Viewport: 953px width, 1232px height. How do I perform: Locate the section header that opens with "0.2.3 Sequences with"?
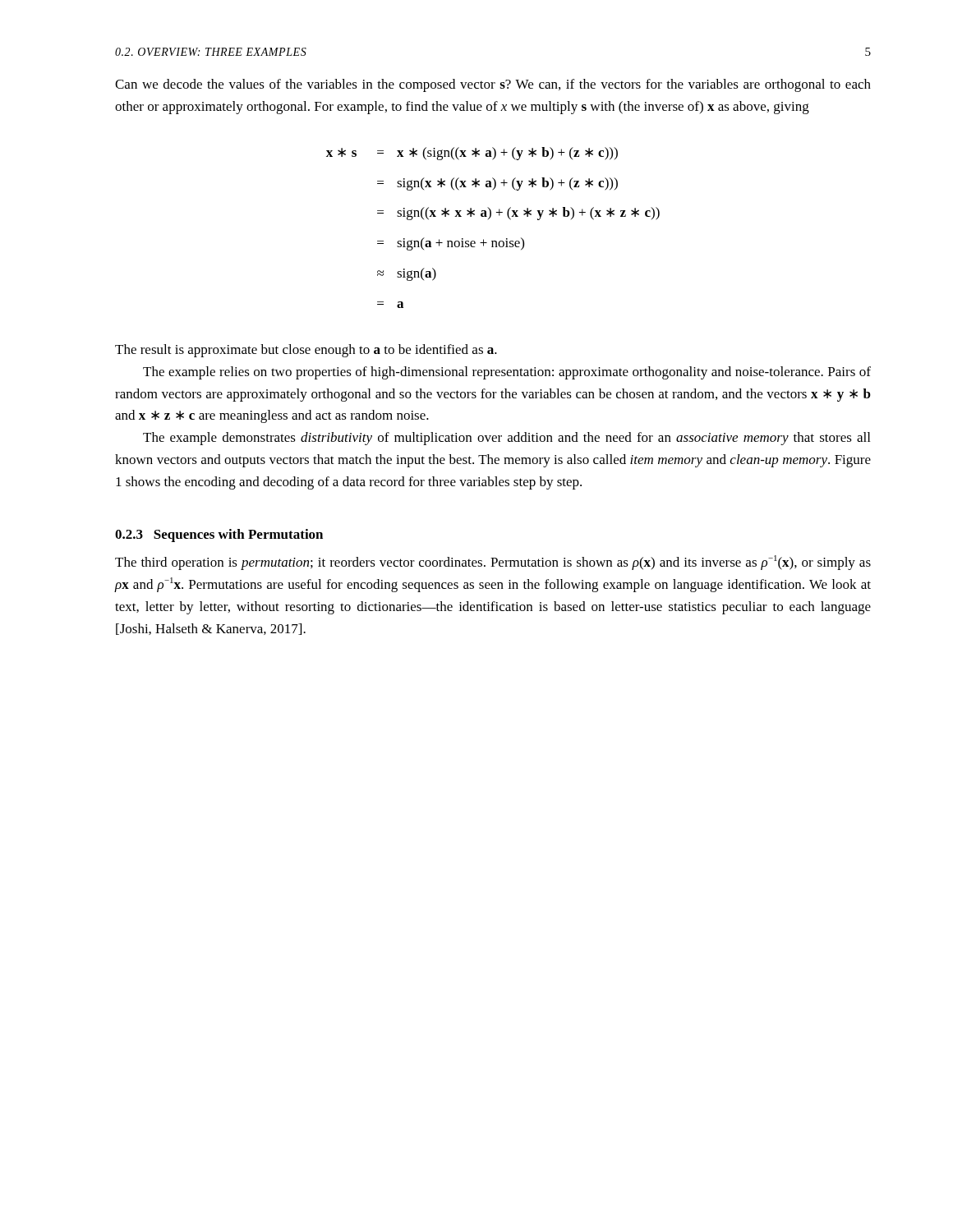(219, 534)
